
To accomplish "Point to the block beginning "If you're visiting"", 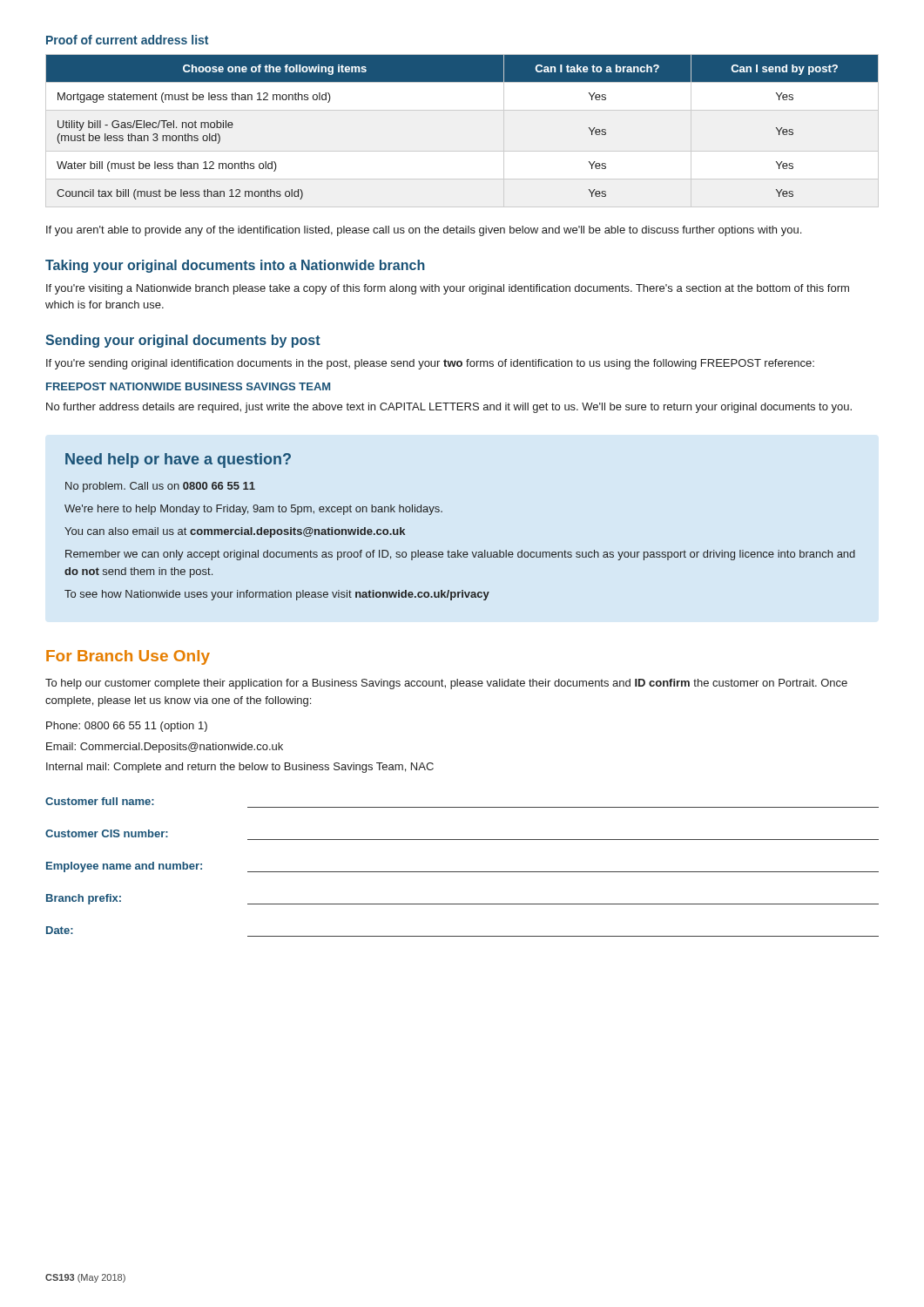I will click(x=448, y=296).
